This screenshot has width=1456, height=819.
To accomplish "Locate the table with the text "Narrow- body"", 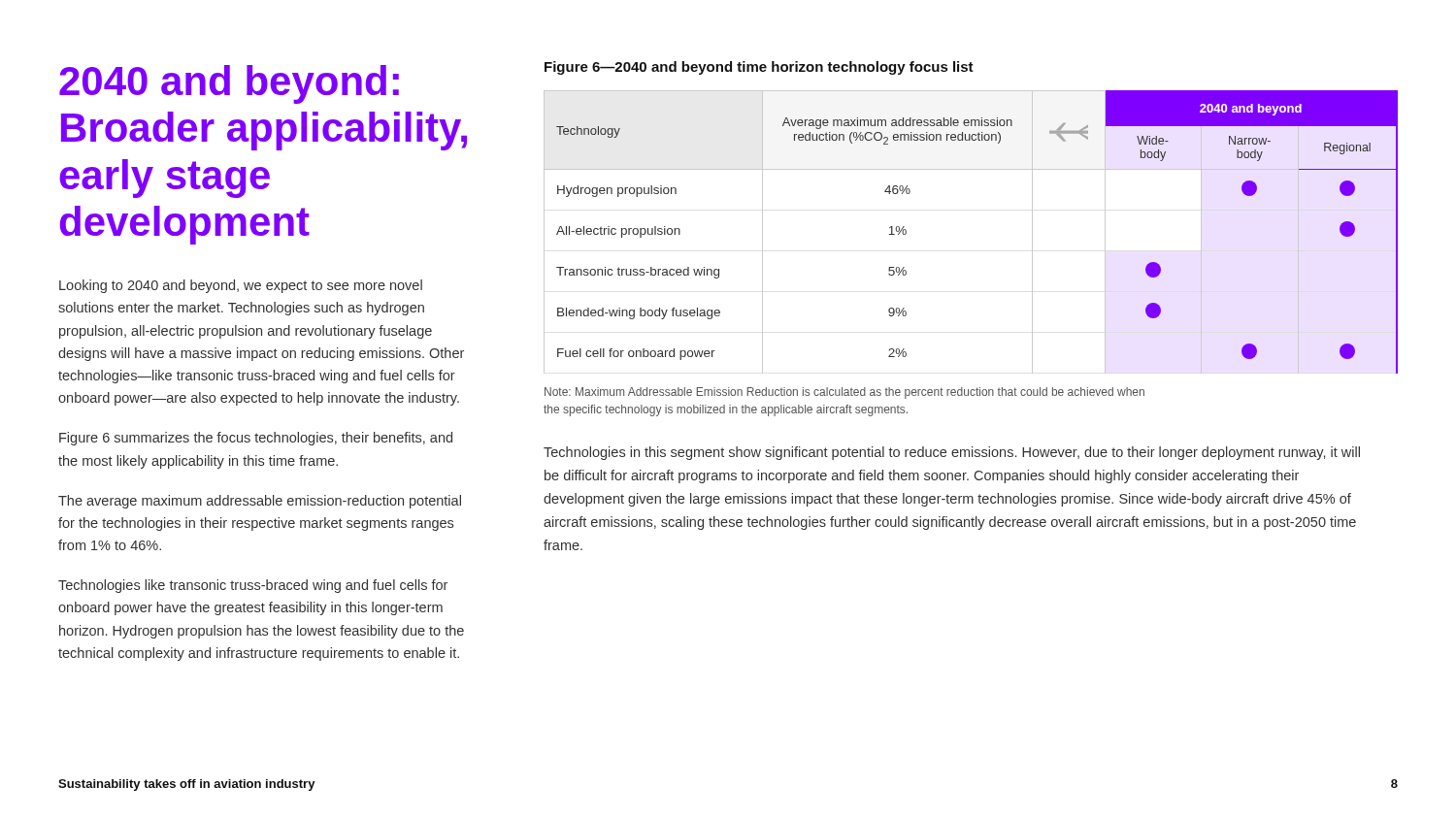I will tap(971, 232).
